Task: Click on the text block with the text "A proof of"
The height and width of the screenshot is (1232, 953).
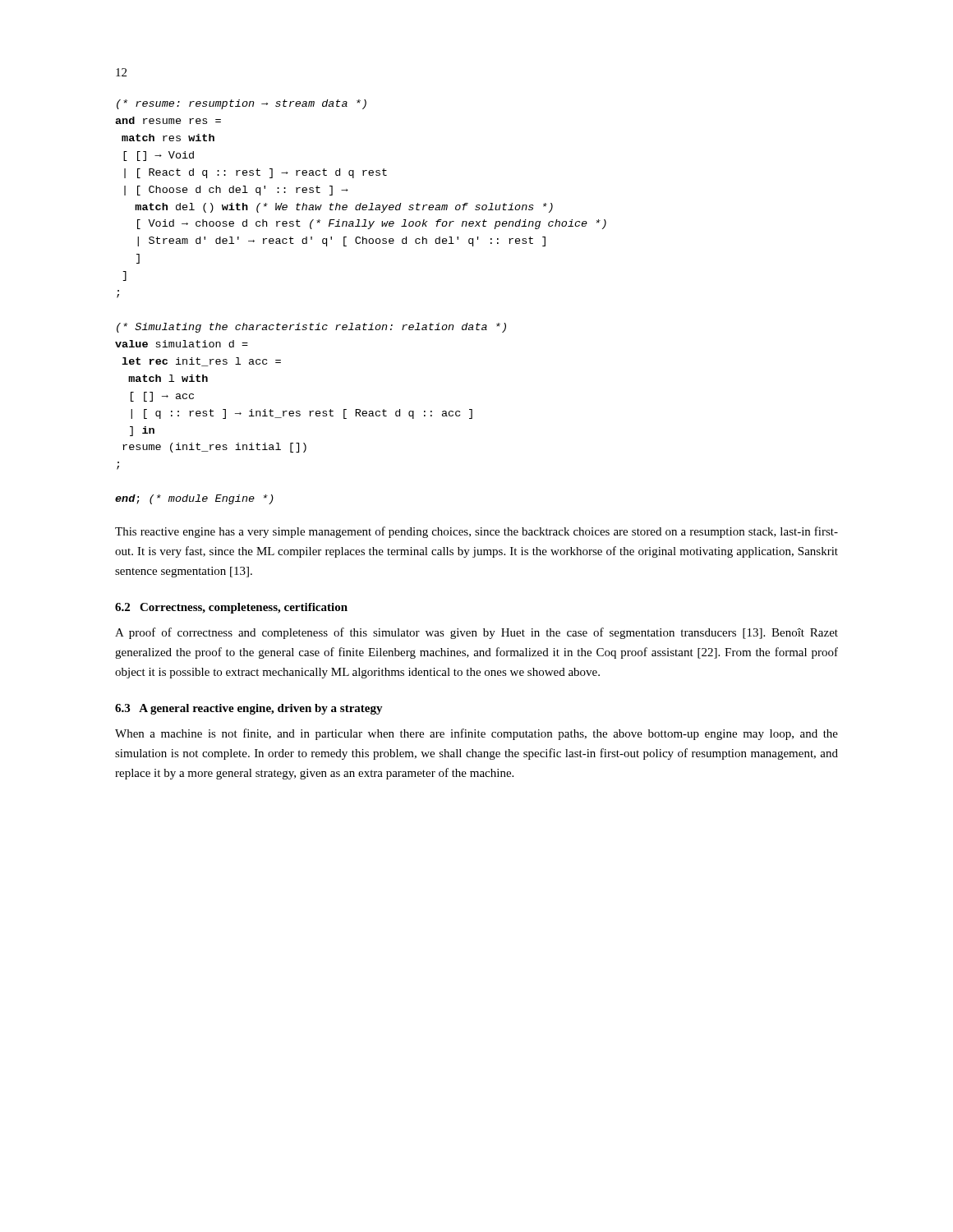Action: click(476, 652)
